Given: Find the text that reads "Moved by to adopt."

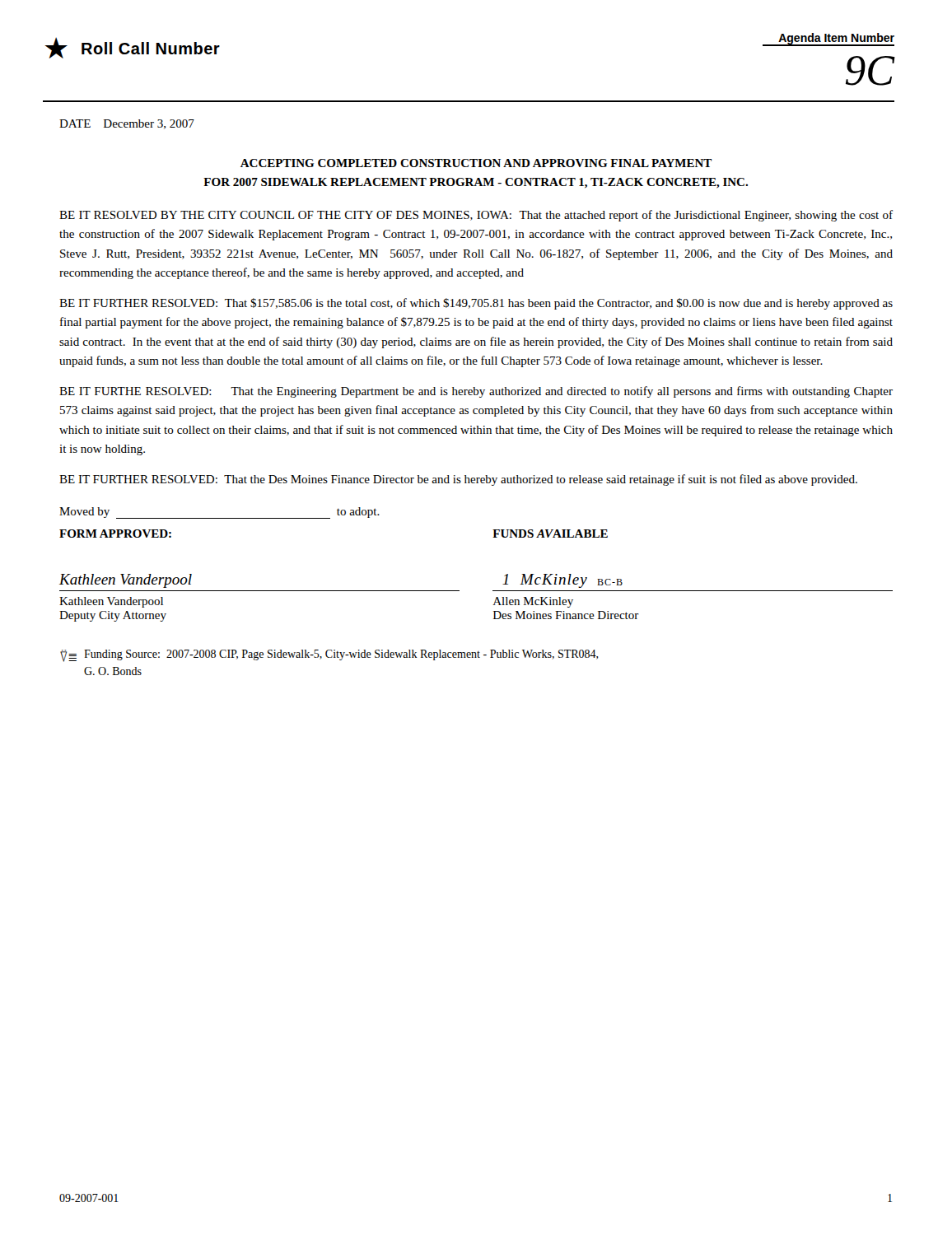Looking at the screenshot, I should click(220, 512).
